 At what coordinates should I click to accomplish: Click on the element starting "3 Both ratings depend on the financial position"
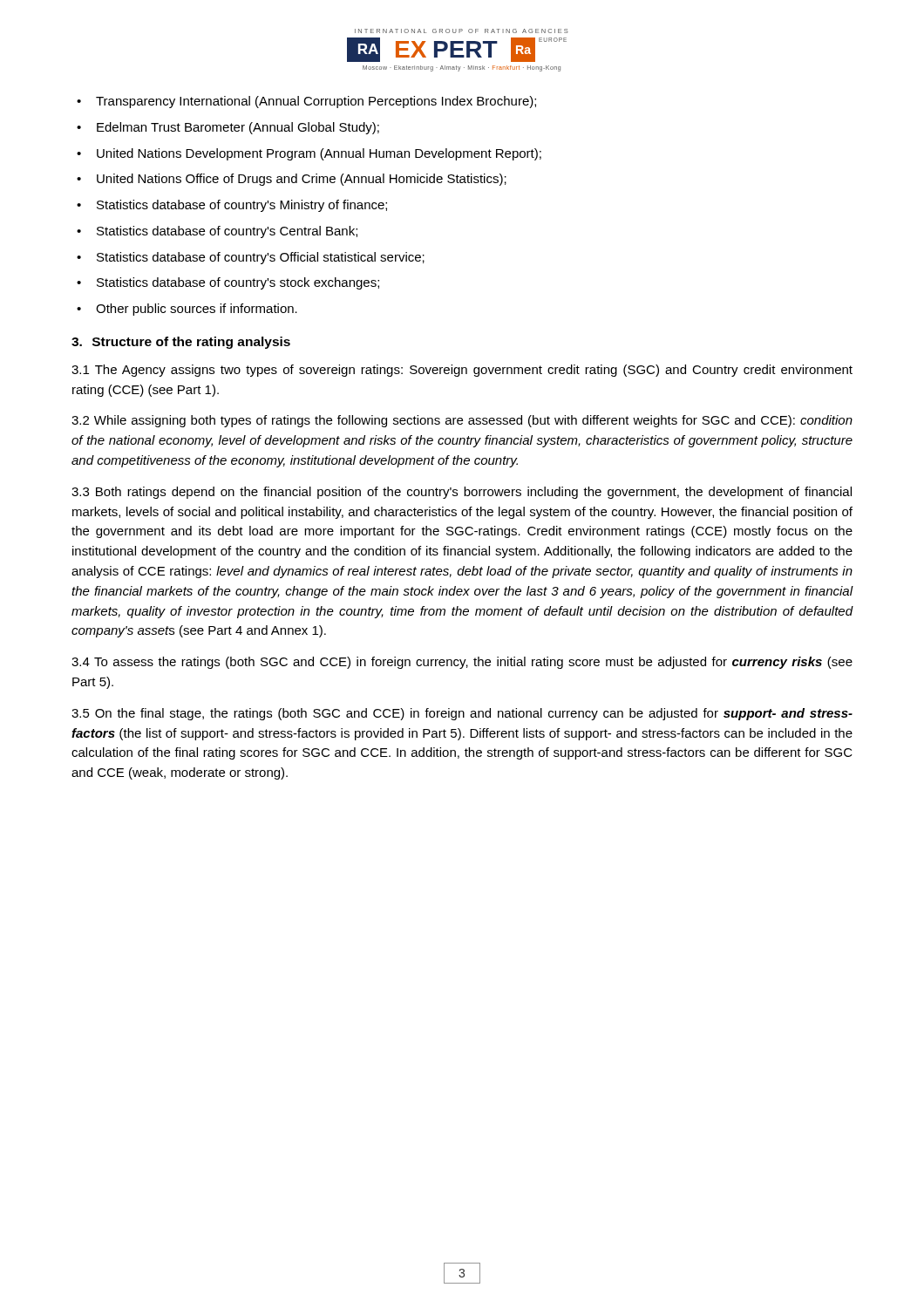462,561
